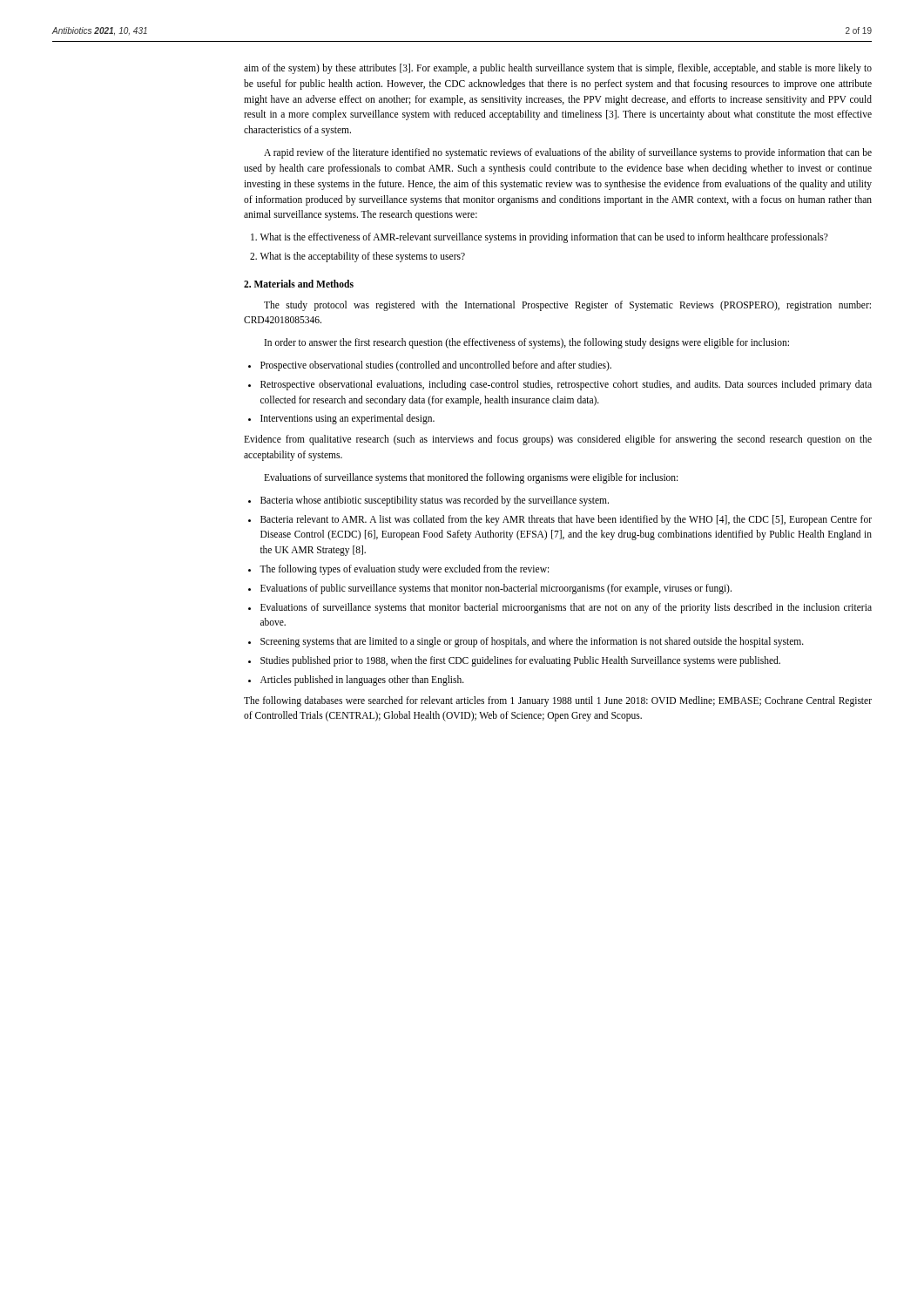
Task: Find the list item containing "Evaluations of public surveillance systems that monitor"
Action: click(x=566, y=589)
